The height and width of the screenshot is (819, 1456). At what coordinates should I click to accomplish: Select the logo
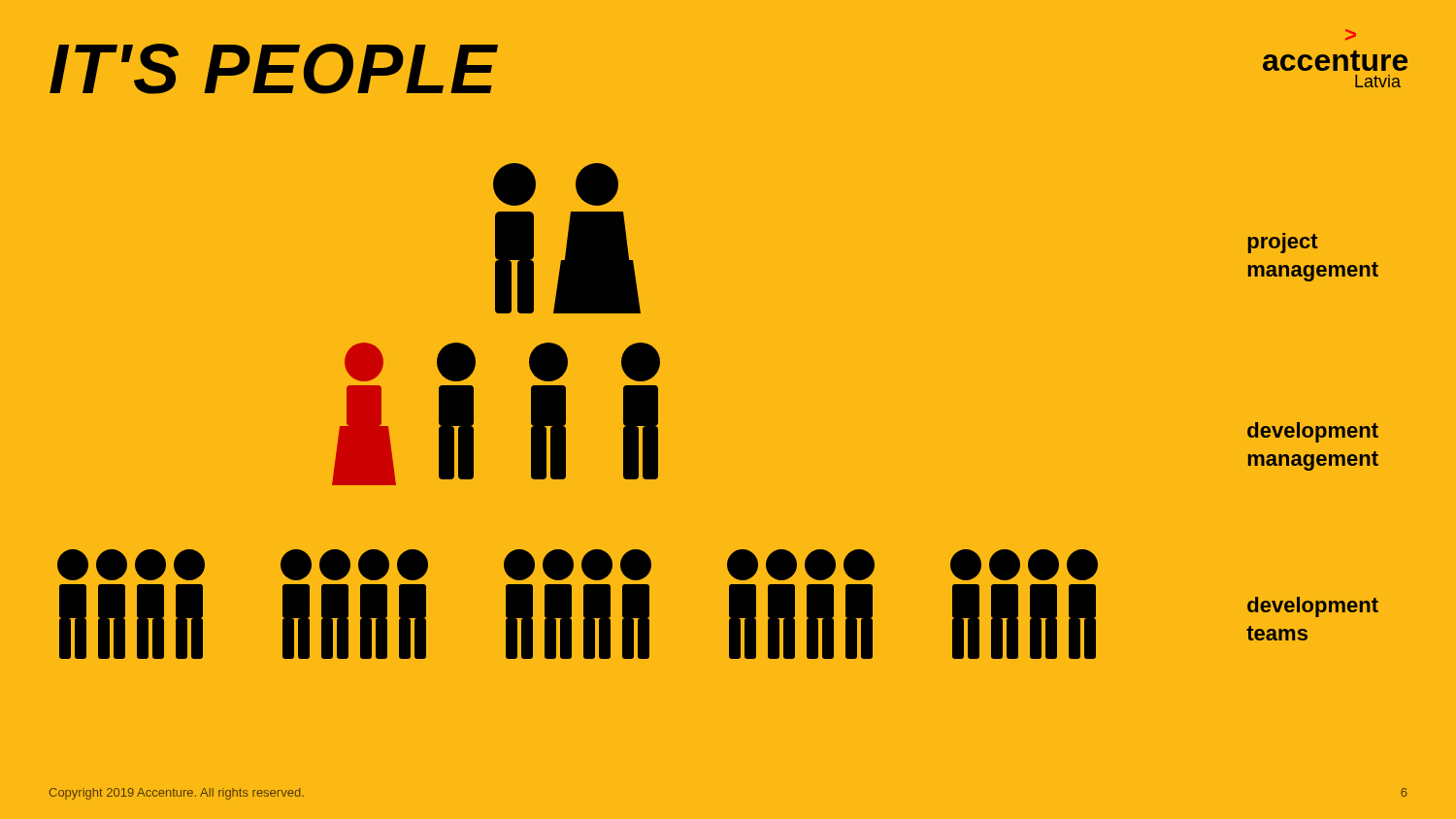click(x=1330, y=60)
